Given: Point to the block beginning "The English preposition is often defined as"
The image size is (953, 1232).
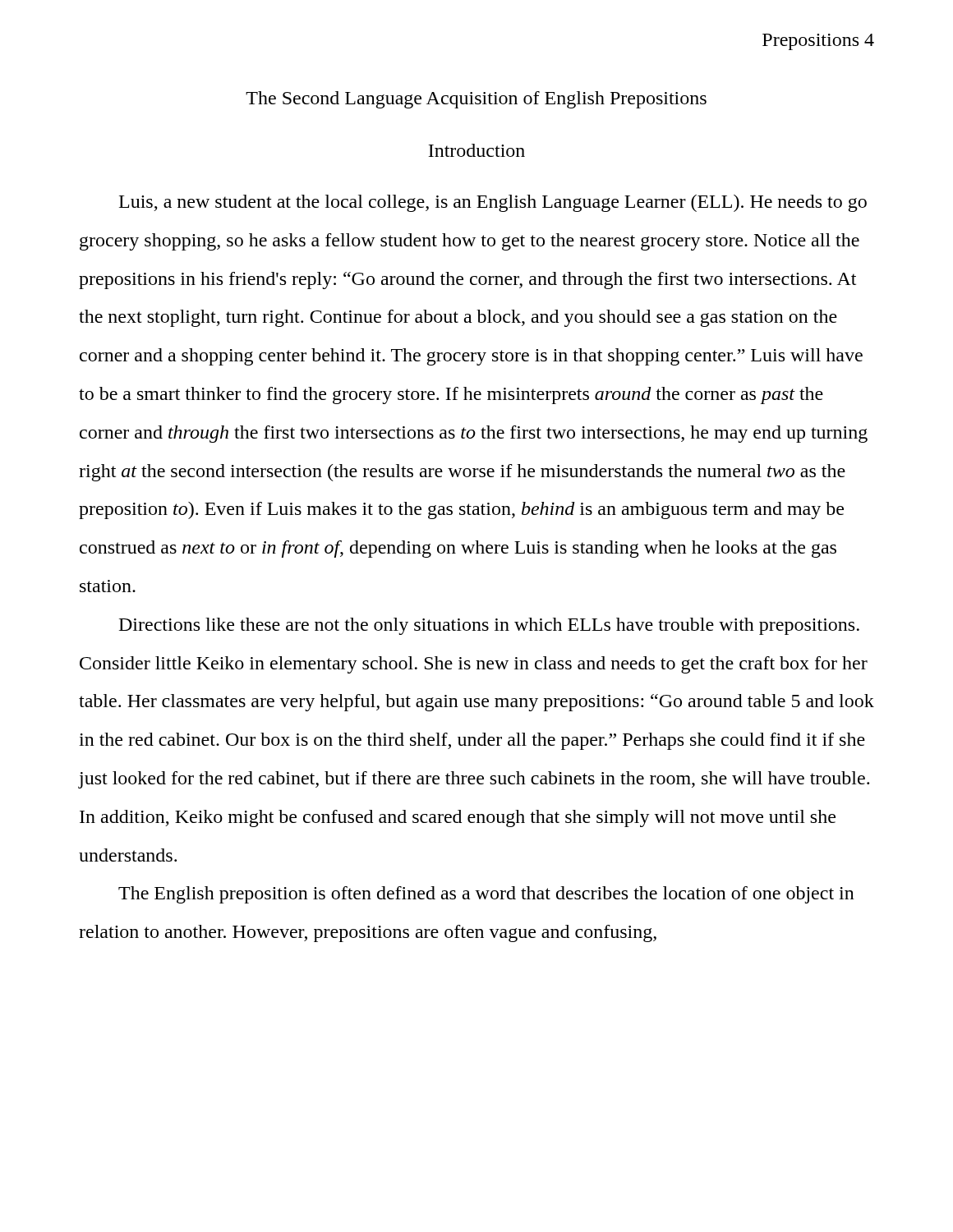Looking at the screenshot, I should point(486,895).
